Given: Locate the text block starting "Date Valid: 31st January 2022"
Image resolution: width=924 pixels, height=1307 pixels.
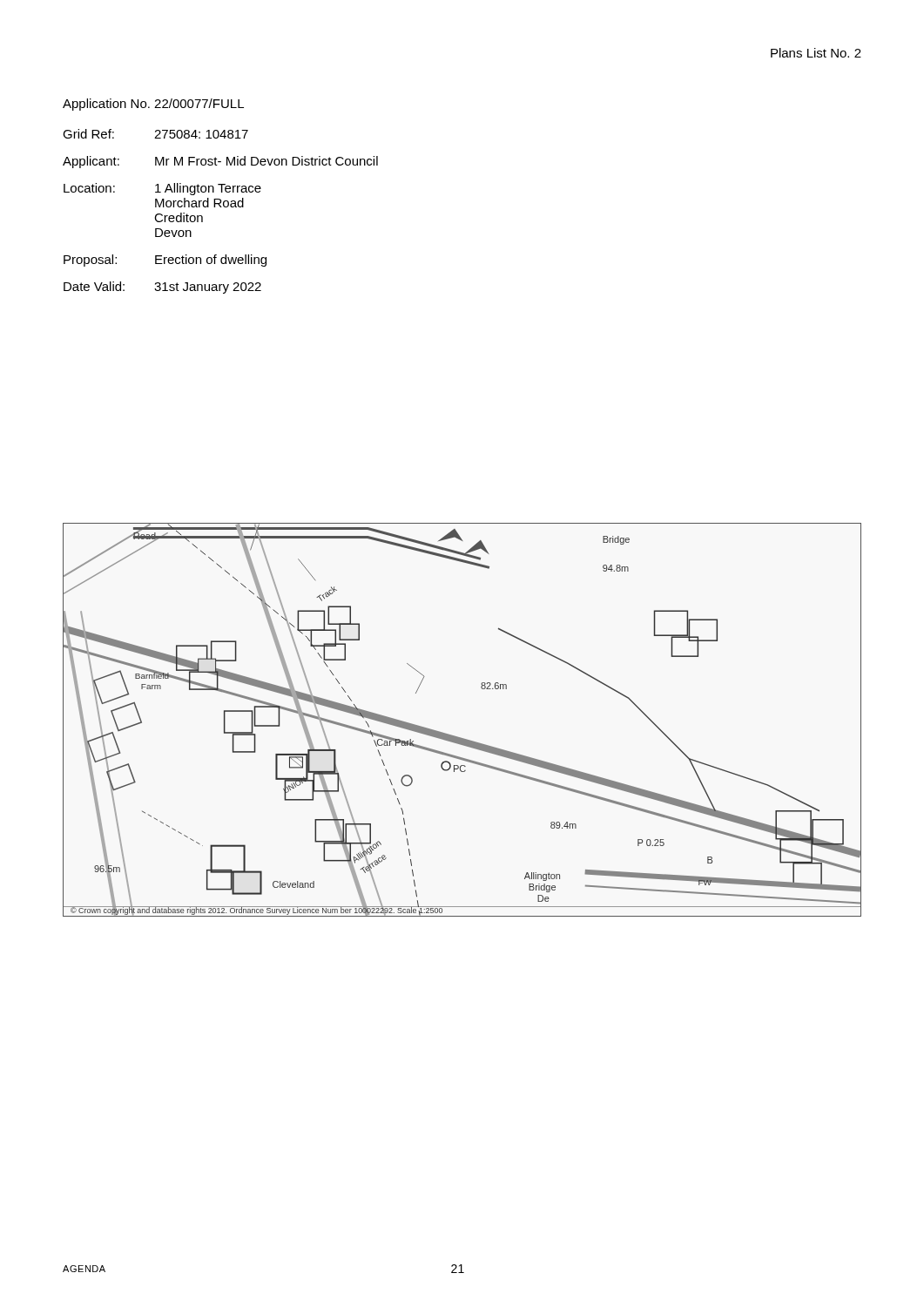Looking at the screenshot, I should (162, 288).
